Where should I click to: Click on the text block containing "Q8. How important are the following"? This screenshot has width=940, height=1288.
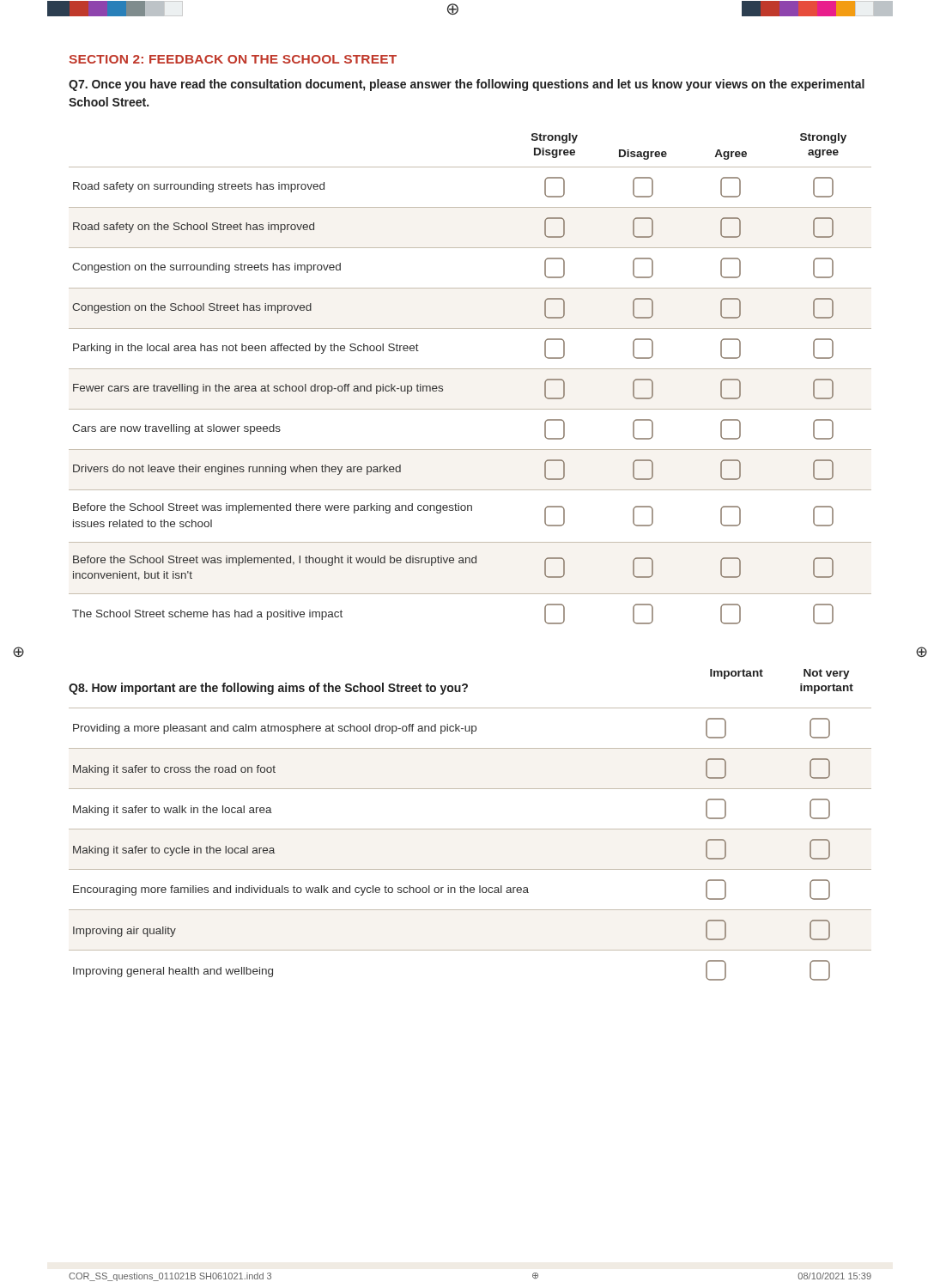[x=269, y=688]
